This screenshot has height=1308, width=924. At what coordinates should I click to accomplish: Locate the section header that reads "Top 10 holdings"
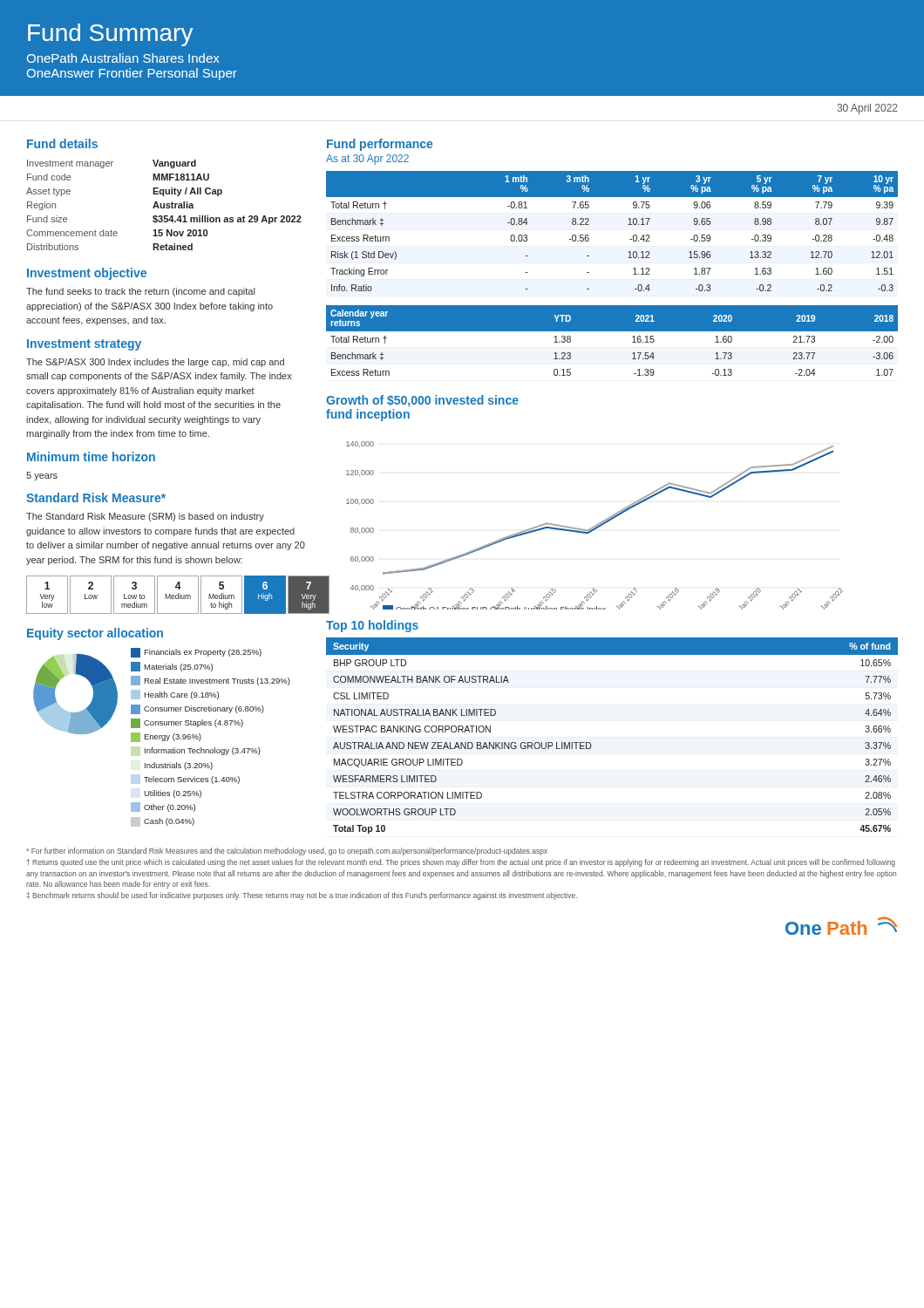tap(372, 625)
